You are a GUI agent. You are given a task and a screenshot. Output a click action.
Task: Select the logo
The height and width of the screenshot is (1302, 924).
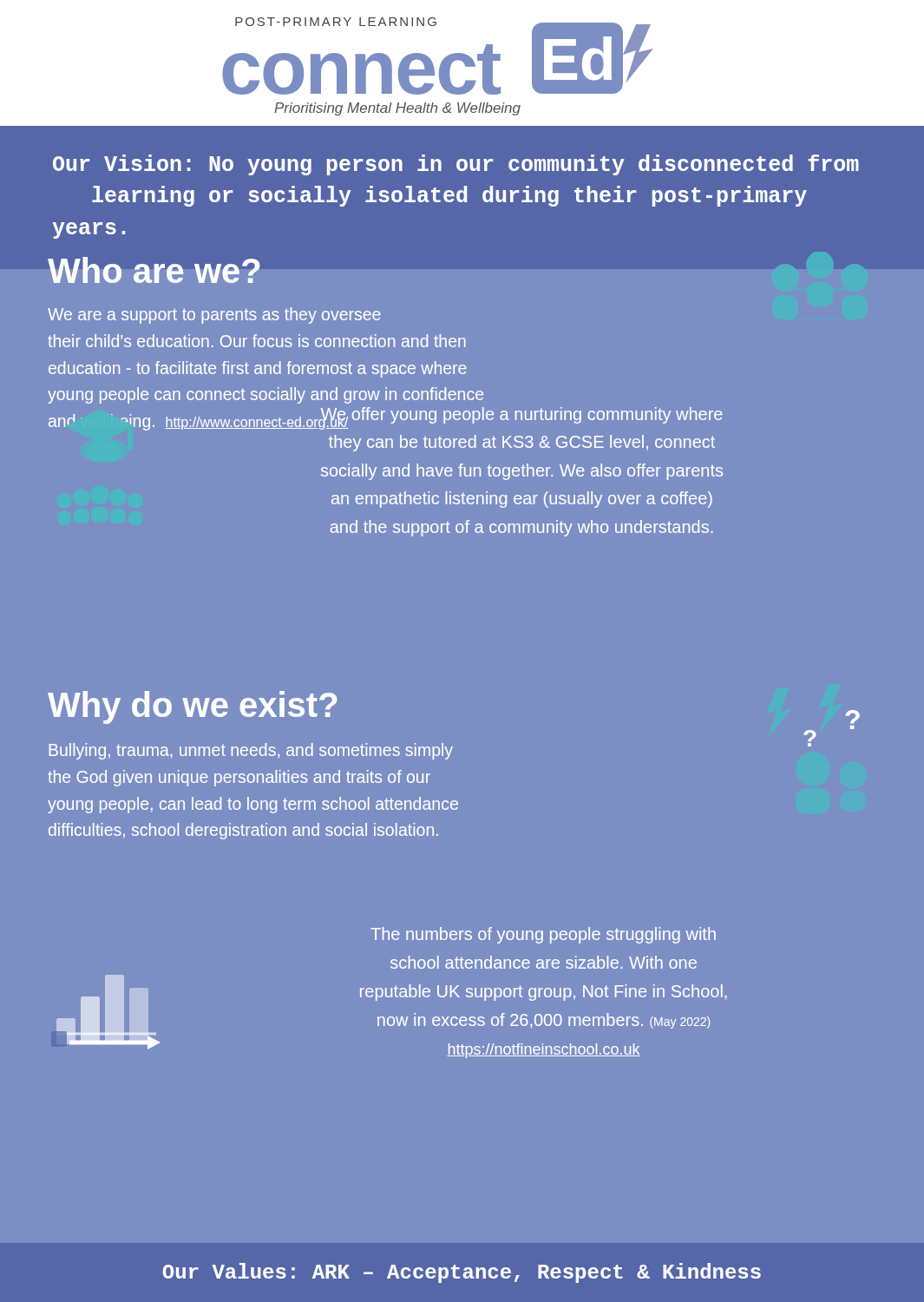pos(462,63)
